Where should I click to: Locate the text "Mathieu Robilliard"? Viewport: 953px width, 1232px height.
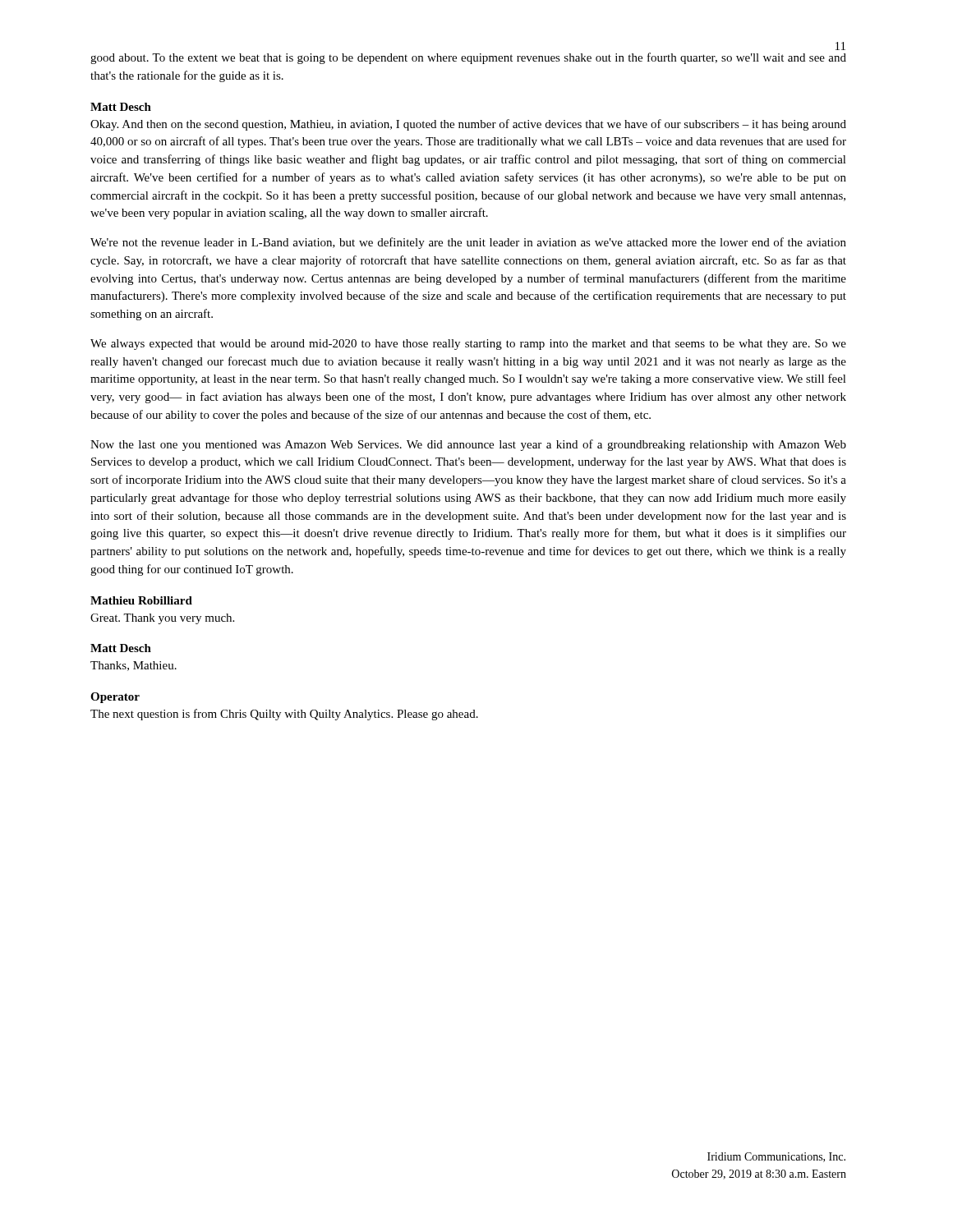coord(141,600)
